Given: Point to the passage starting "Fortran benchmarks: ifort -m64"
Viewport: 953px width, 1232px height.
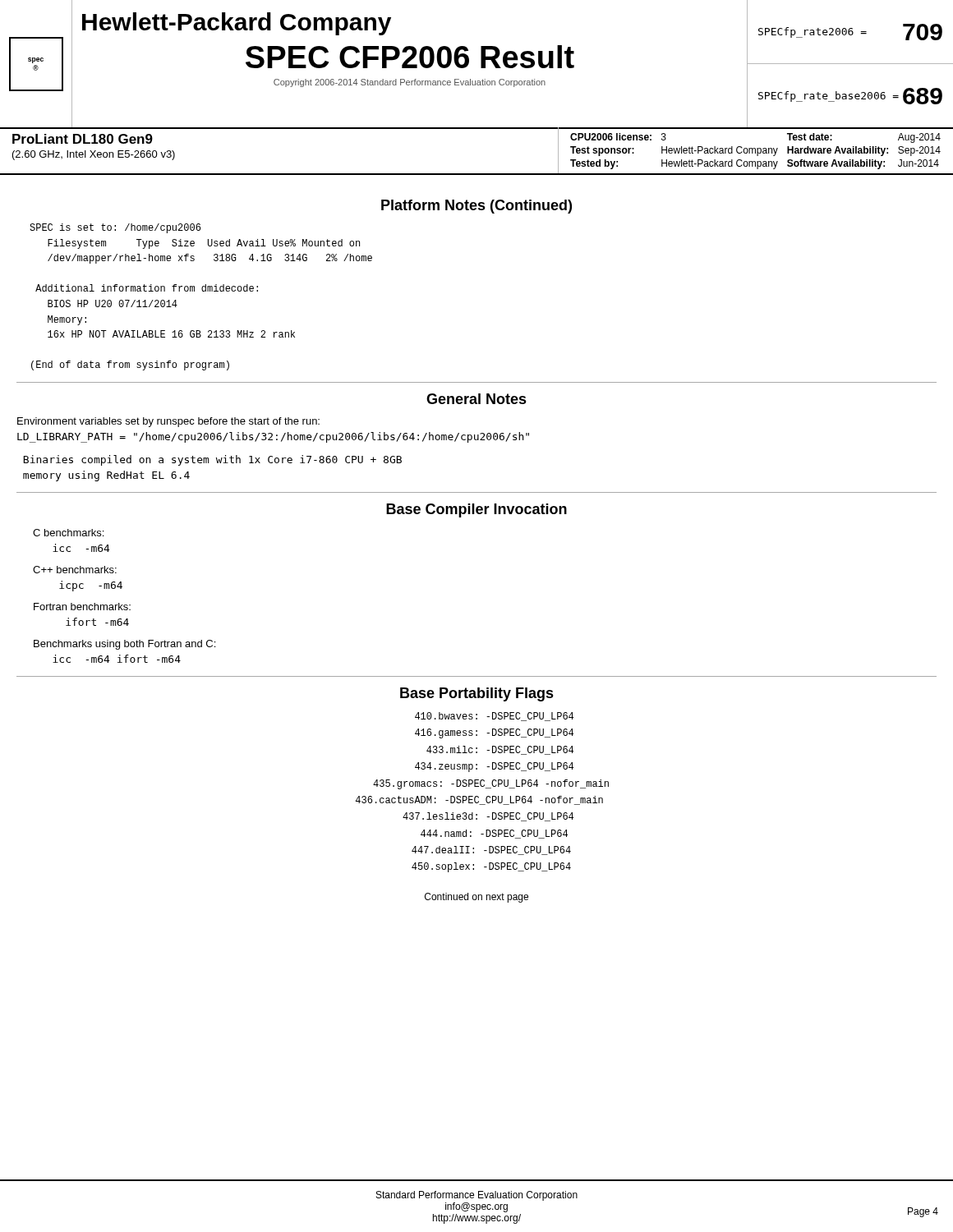Looking at the screenshot, I should pos(82,615).
